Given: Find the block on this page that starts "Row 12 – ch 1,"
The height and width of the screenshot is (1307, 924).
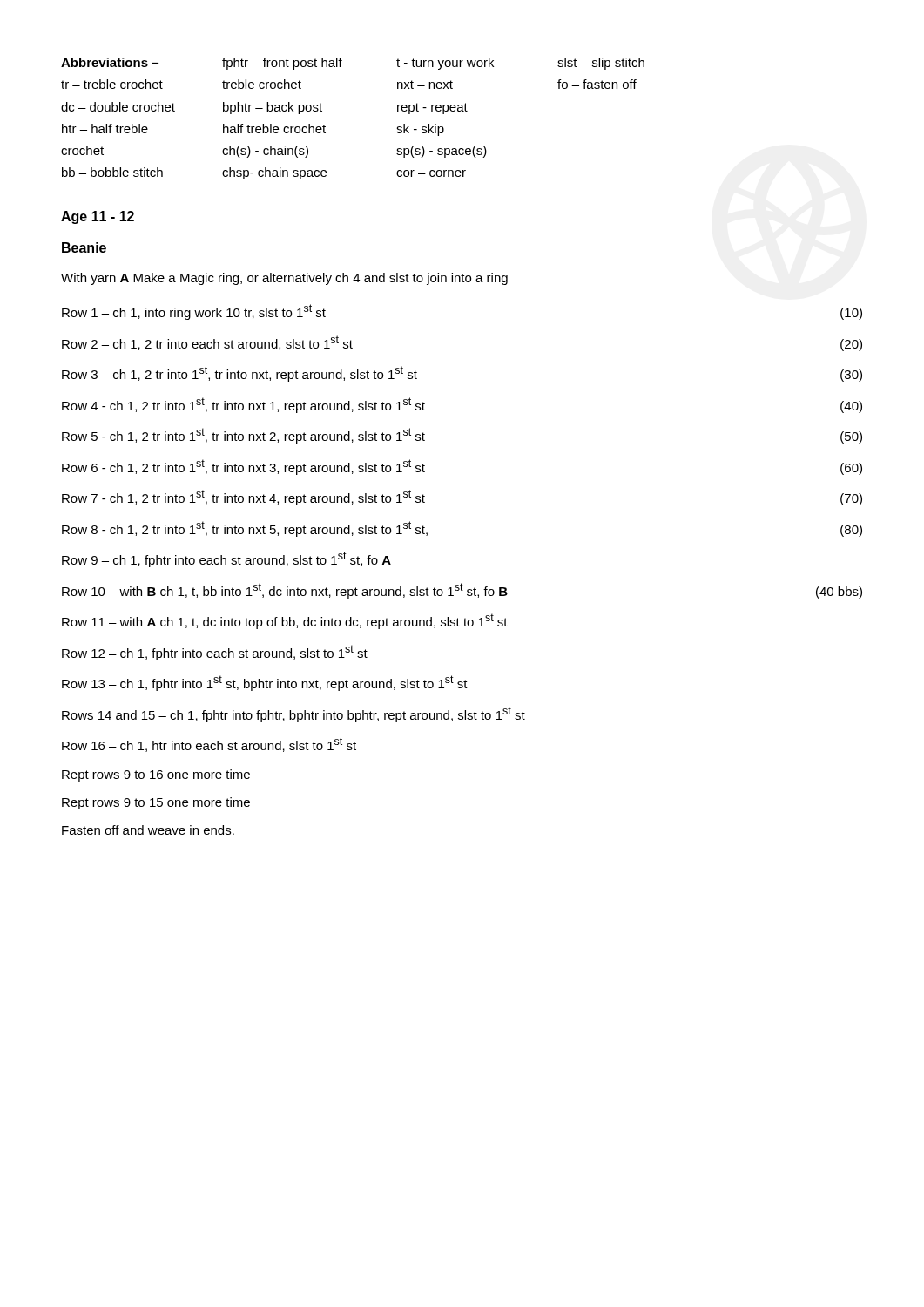Looking at the screenshot, I should pyautogui.click(x=215, y=653).
